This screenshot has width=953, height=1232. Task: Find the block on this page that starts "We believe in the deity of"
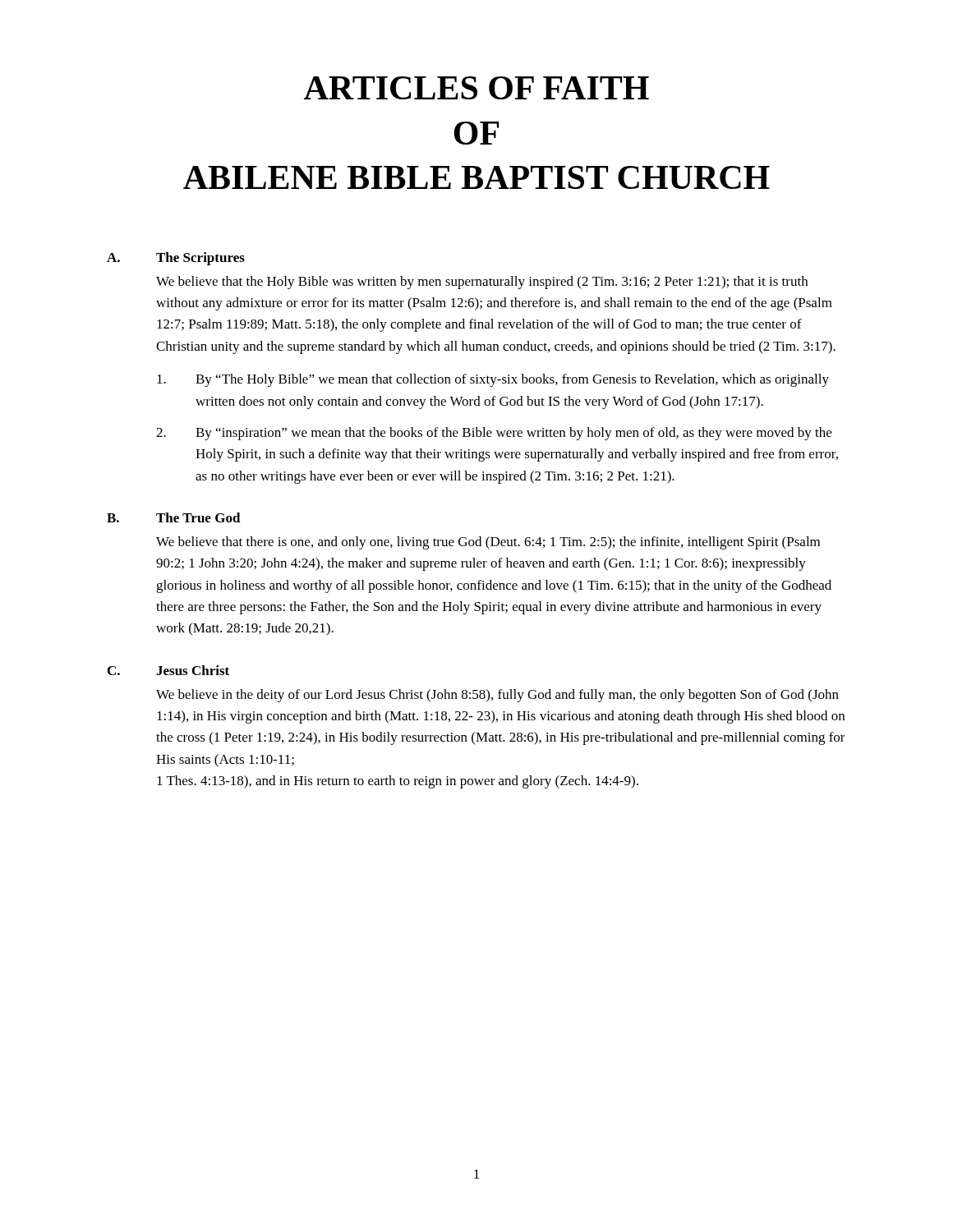pos(501,737)
